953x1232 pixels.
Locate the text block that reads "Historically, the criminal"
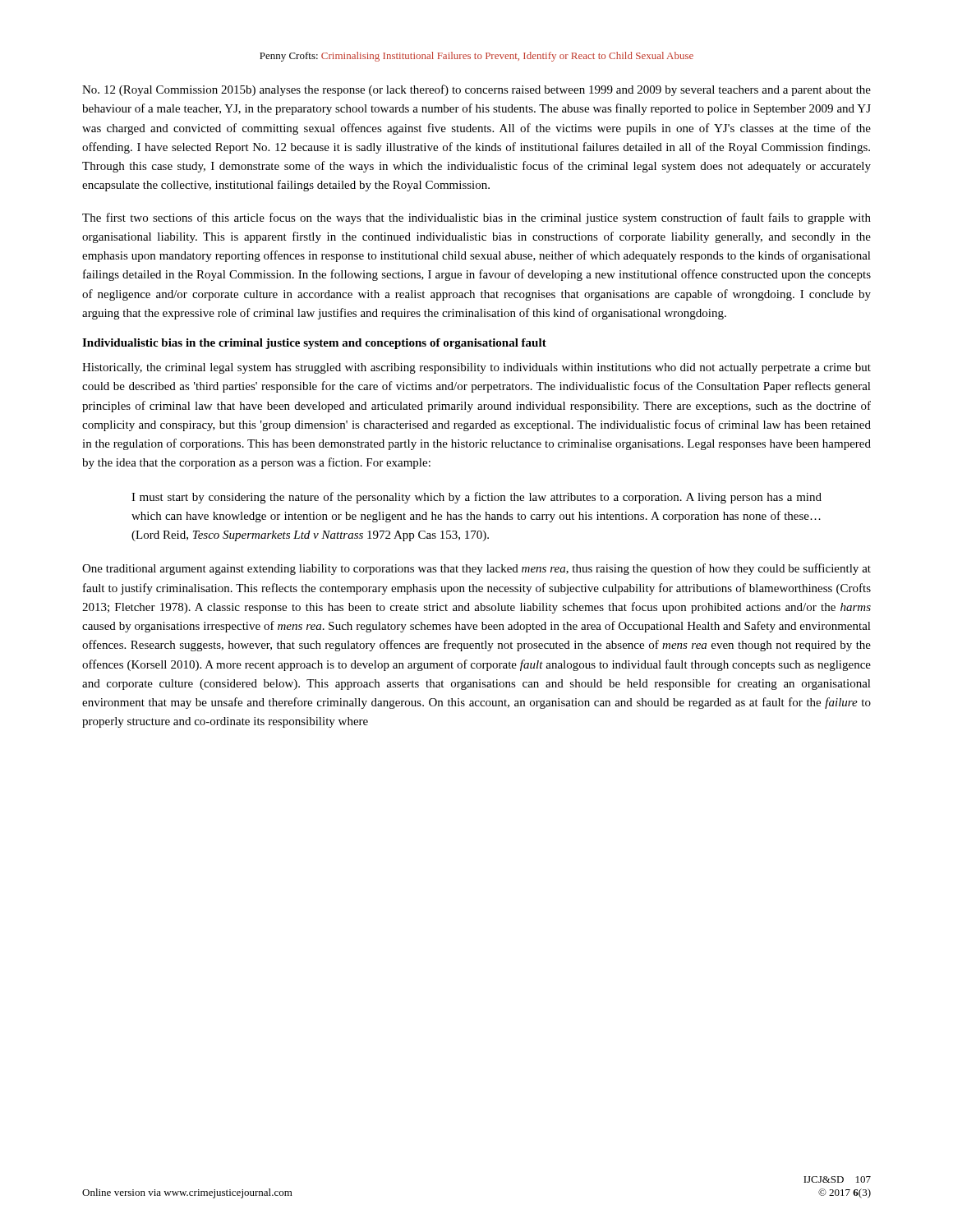coord(476,415)
